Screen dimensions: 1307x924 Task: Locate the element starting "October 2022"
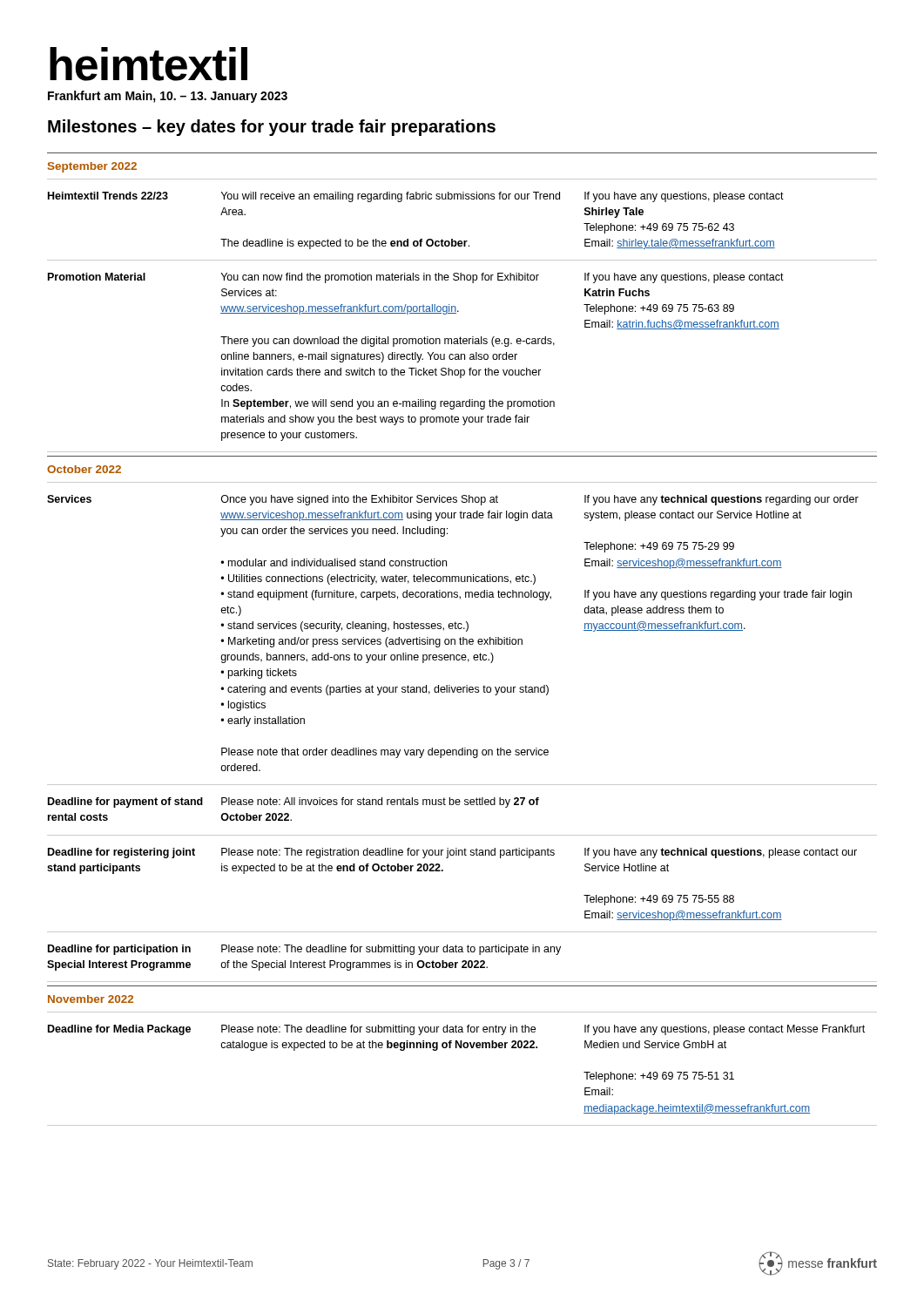(84, 470)
